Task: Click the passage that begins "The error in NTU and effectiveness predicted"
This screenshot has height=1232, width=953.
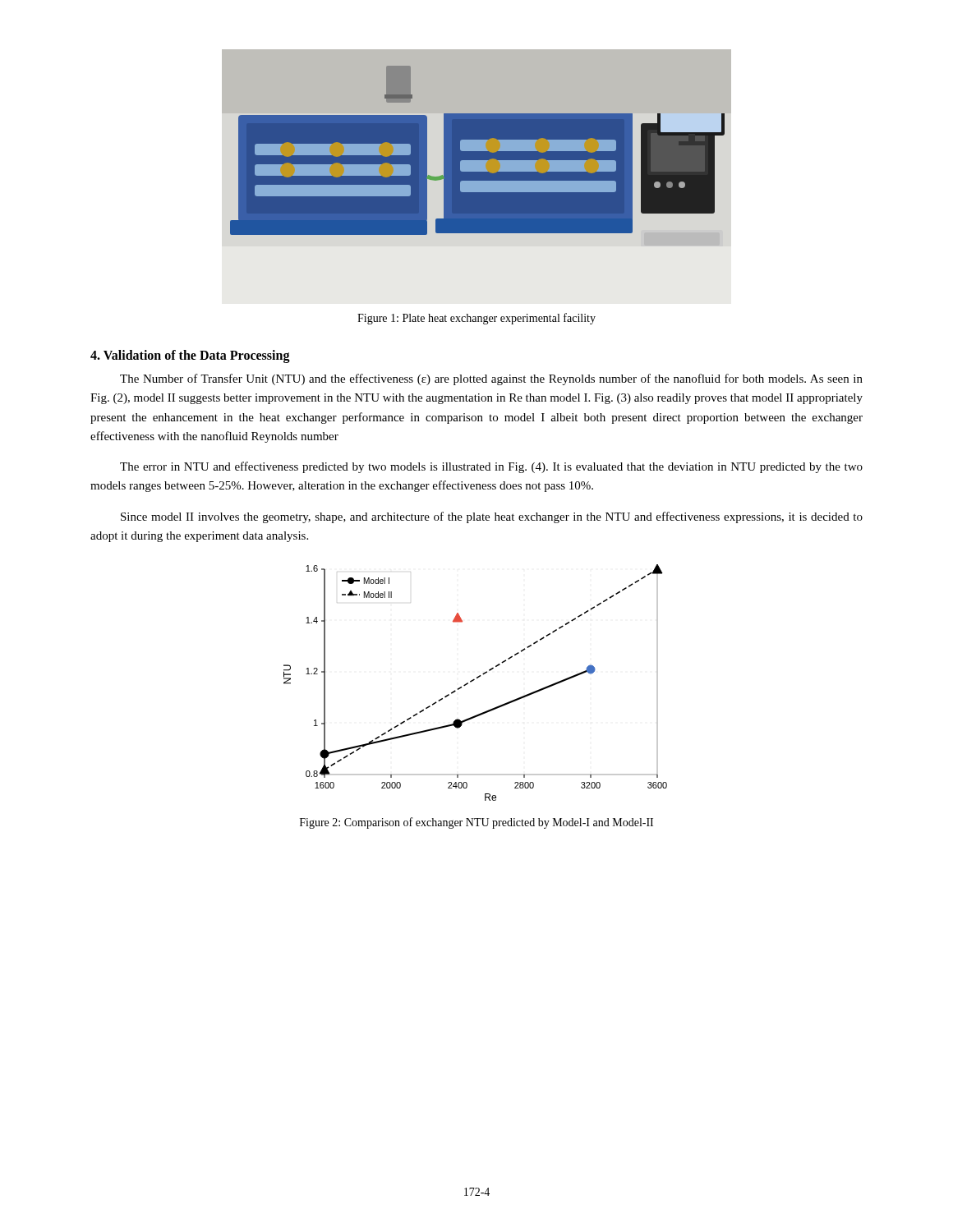Action: (476, 476)
